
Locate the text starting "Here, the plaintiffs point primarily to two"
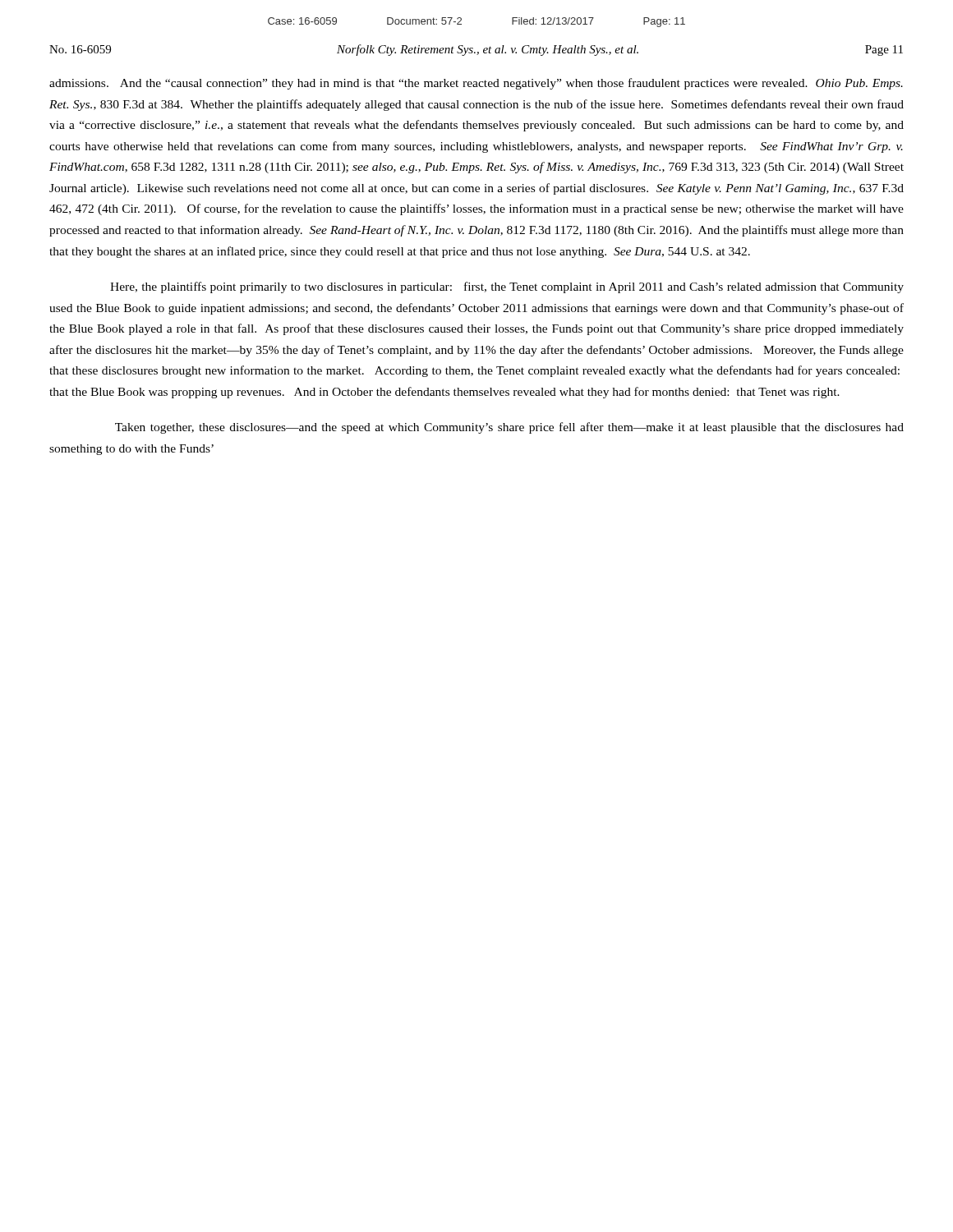pyautogui.click(x=476, y=339)
